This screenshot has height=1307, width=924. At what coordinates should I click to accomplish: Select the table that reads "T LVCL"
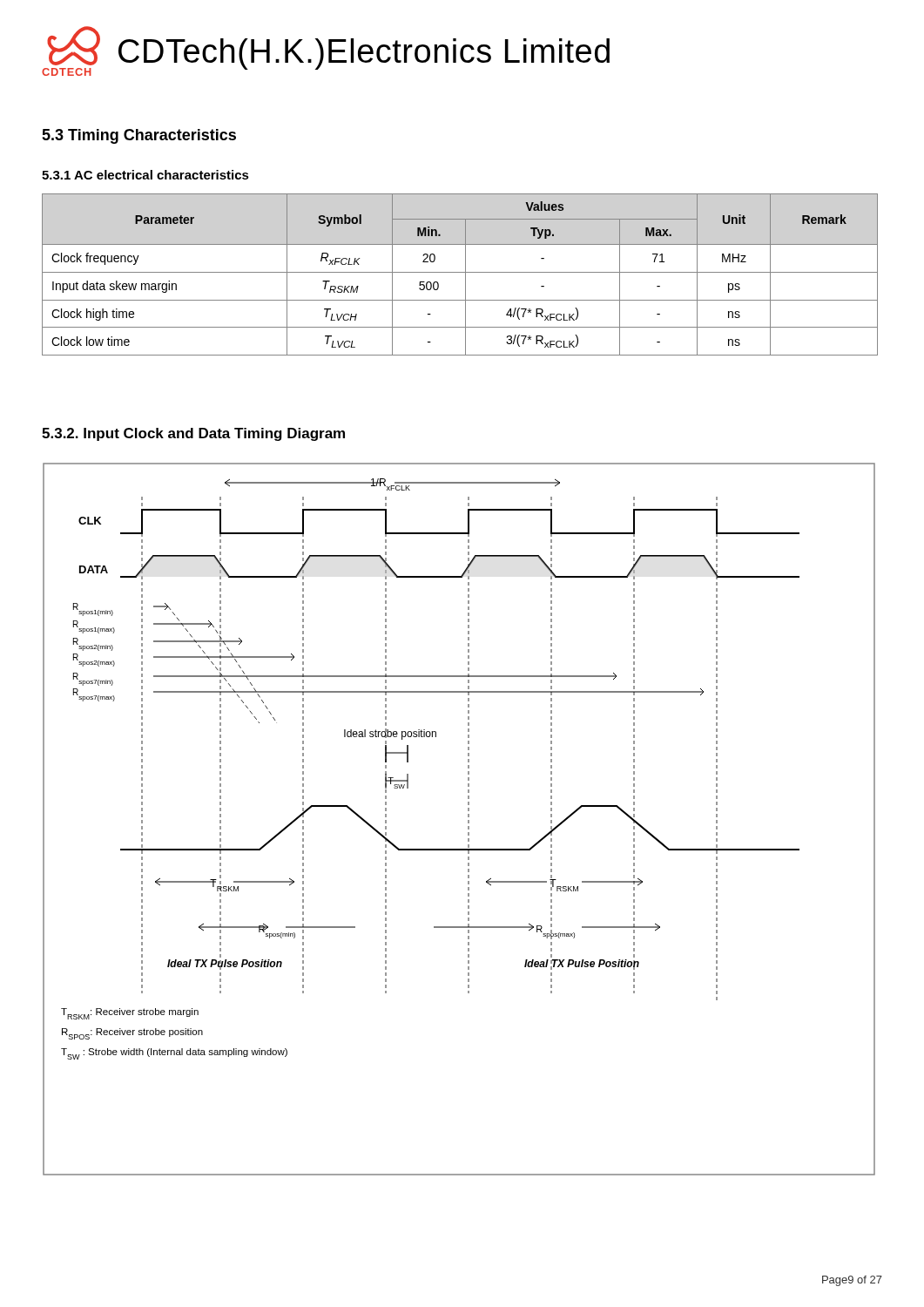click(x=460, y=275)
